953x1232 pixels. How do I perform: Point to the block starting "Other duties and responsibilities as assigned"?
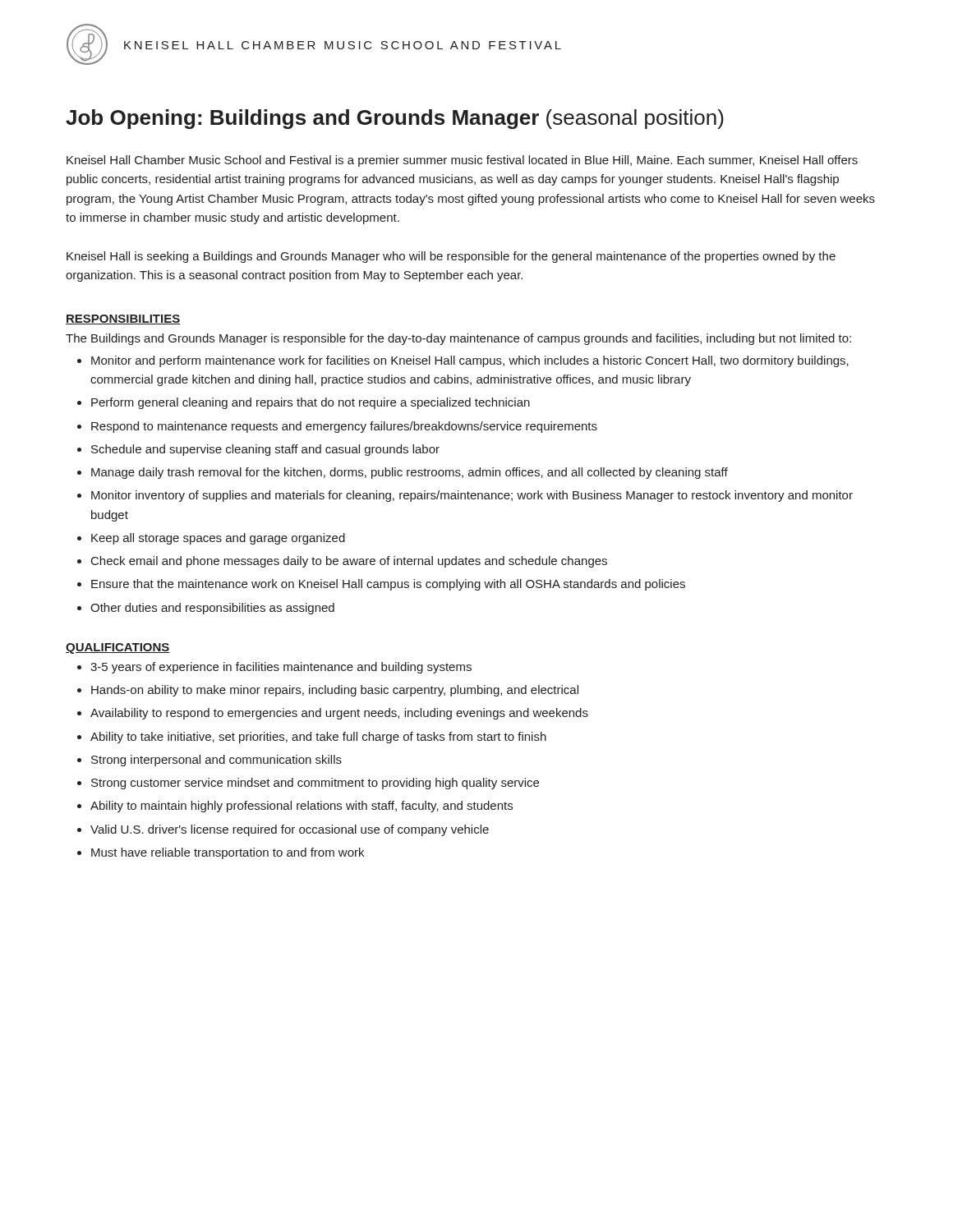pos(213,607)
